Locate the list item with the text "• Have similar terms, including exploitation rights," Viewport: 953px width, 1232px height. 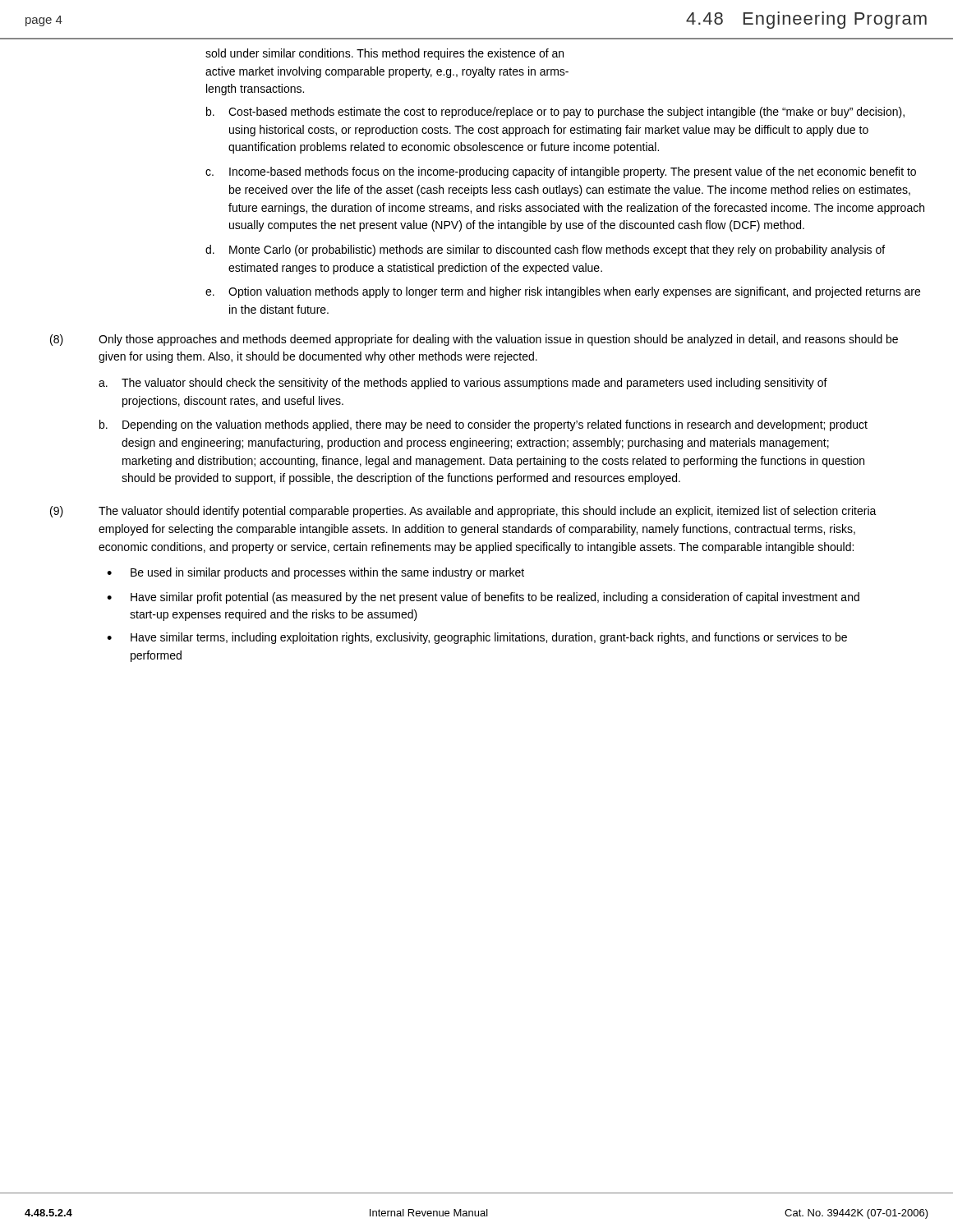505,647
